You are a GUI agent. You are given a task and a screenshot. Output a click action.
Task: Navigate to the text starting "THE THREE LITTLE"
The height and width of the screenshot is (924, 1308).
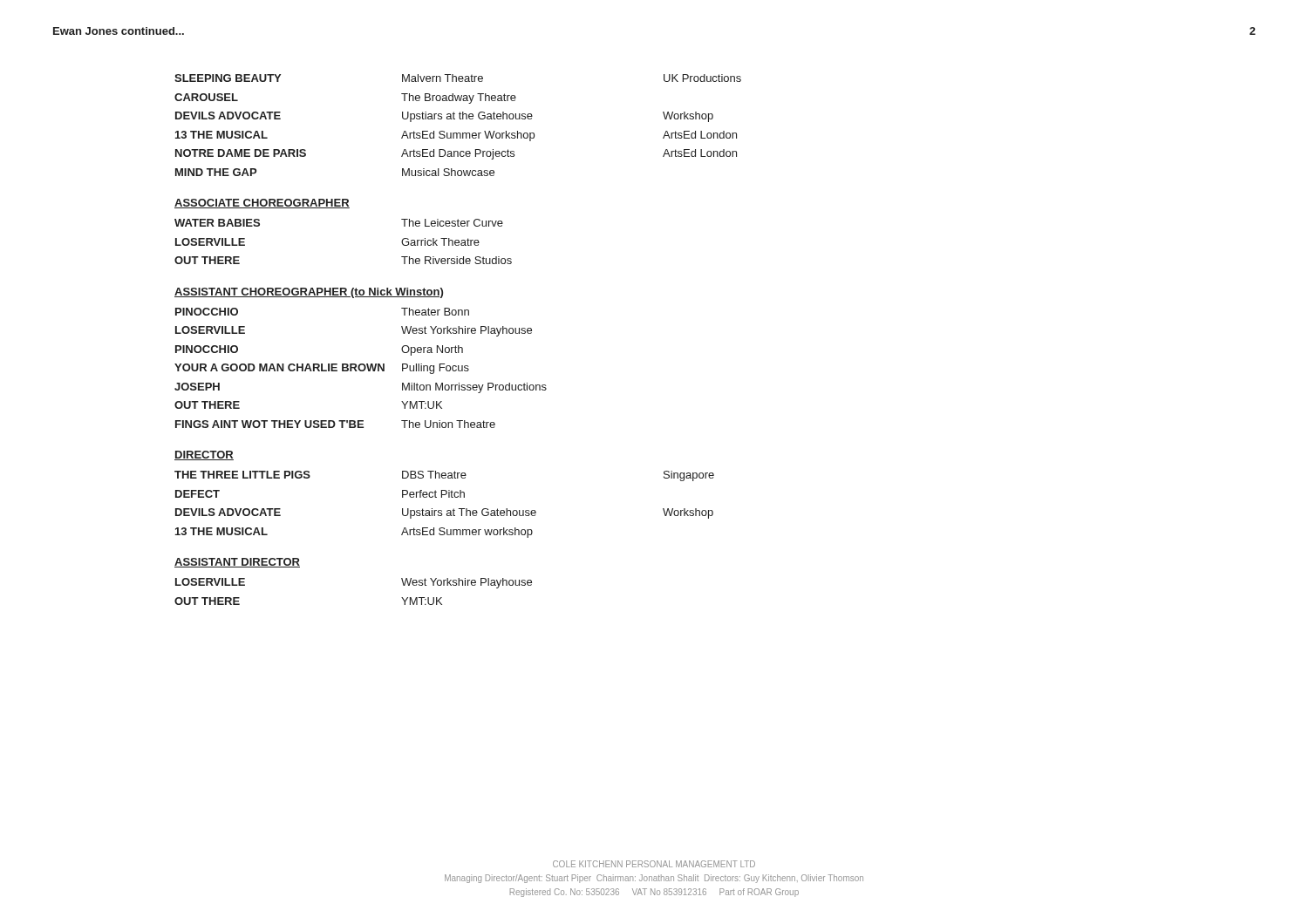pyautogui.click(x=444, y=476)
